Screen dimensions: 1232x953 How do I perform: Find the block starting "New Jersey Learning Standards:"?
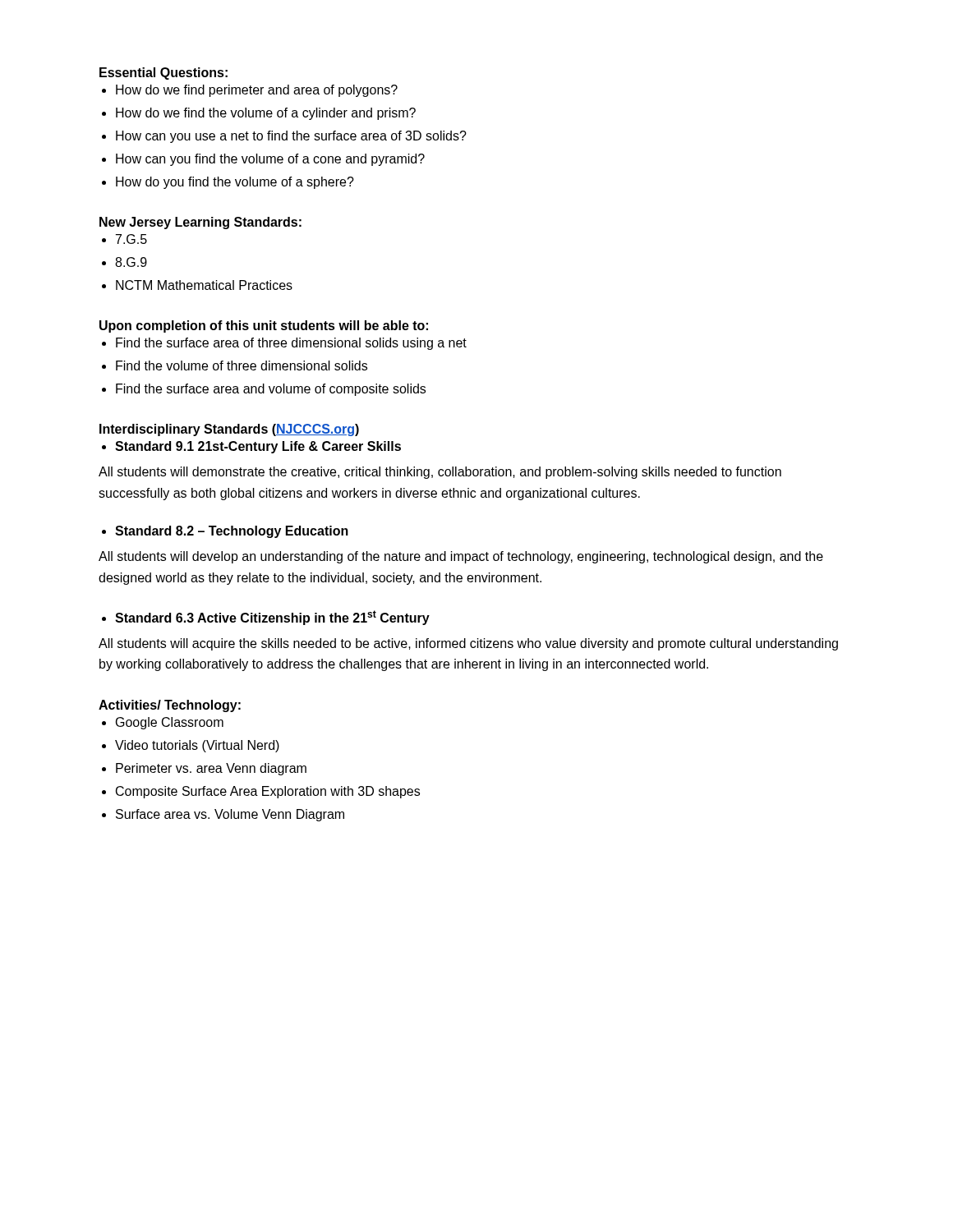tap(200, 222)
